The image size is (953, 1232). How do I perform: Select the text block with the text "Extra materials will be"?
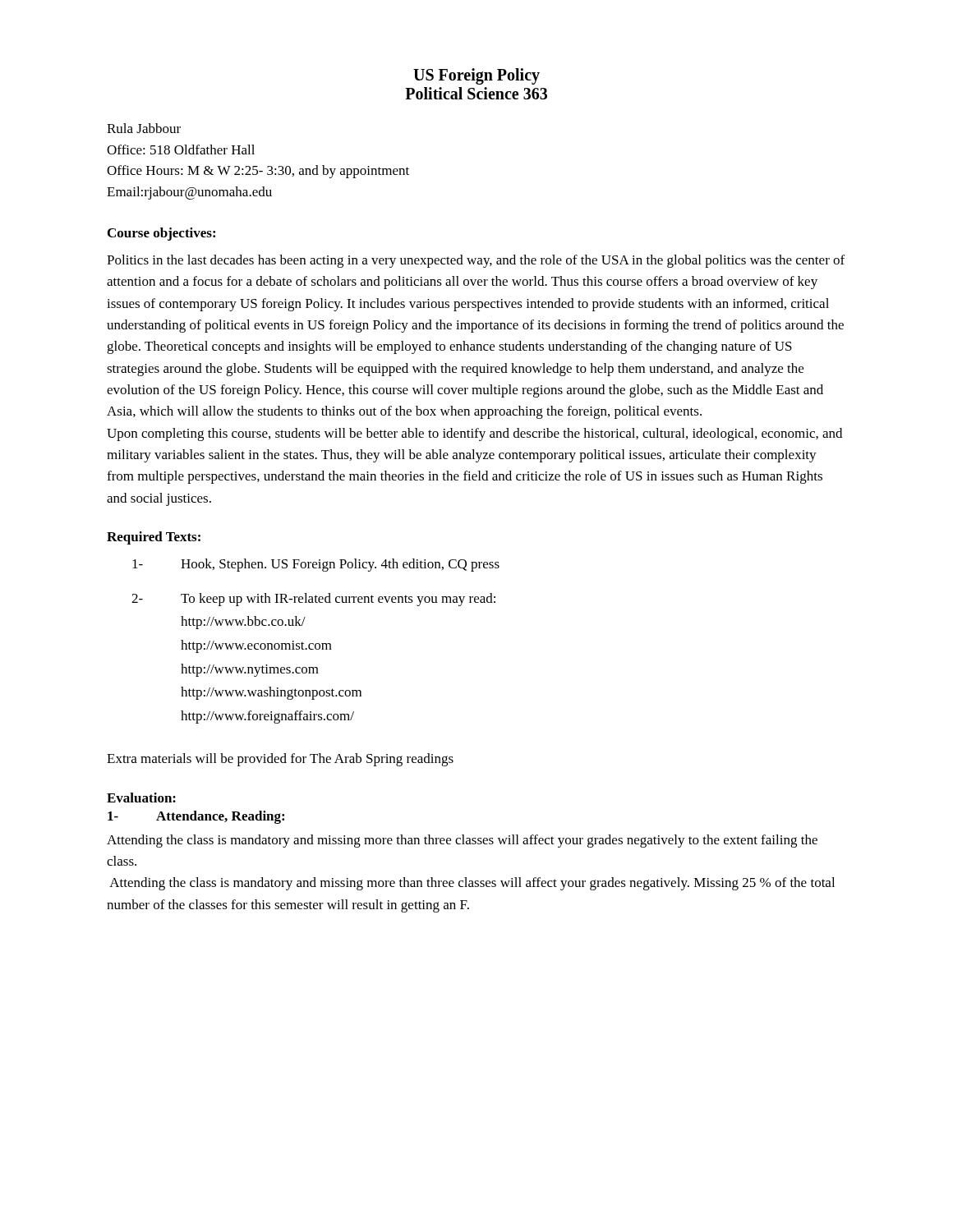click(x=280, y=759)
